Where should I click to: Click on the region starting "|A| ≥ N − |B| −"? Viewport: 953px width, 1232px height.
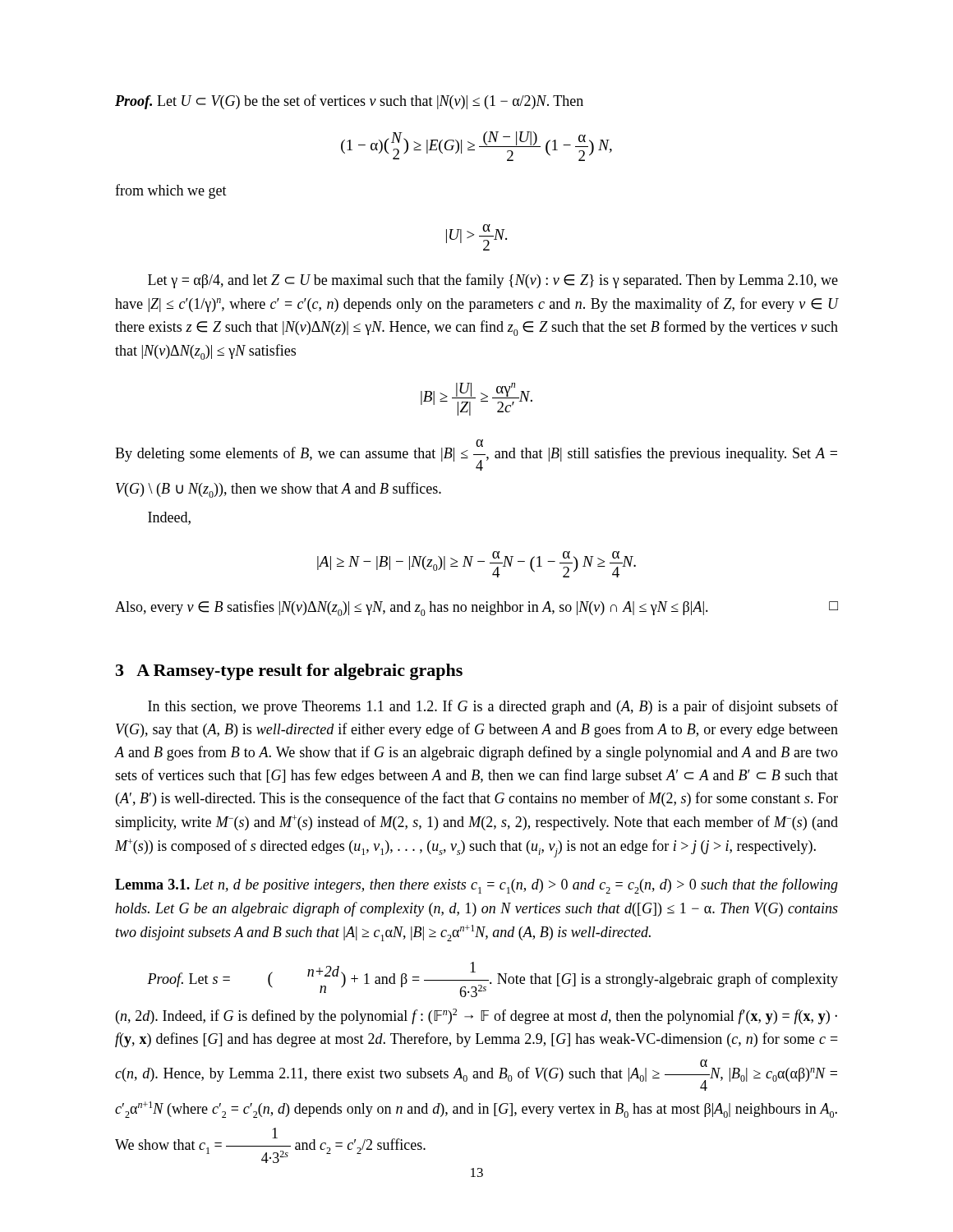click(x=476, y=563)
